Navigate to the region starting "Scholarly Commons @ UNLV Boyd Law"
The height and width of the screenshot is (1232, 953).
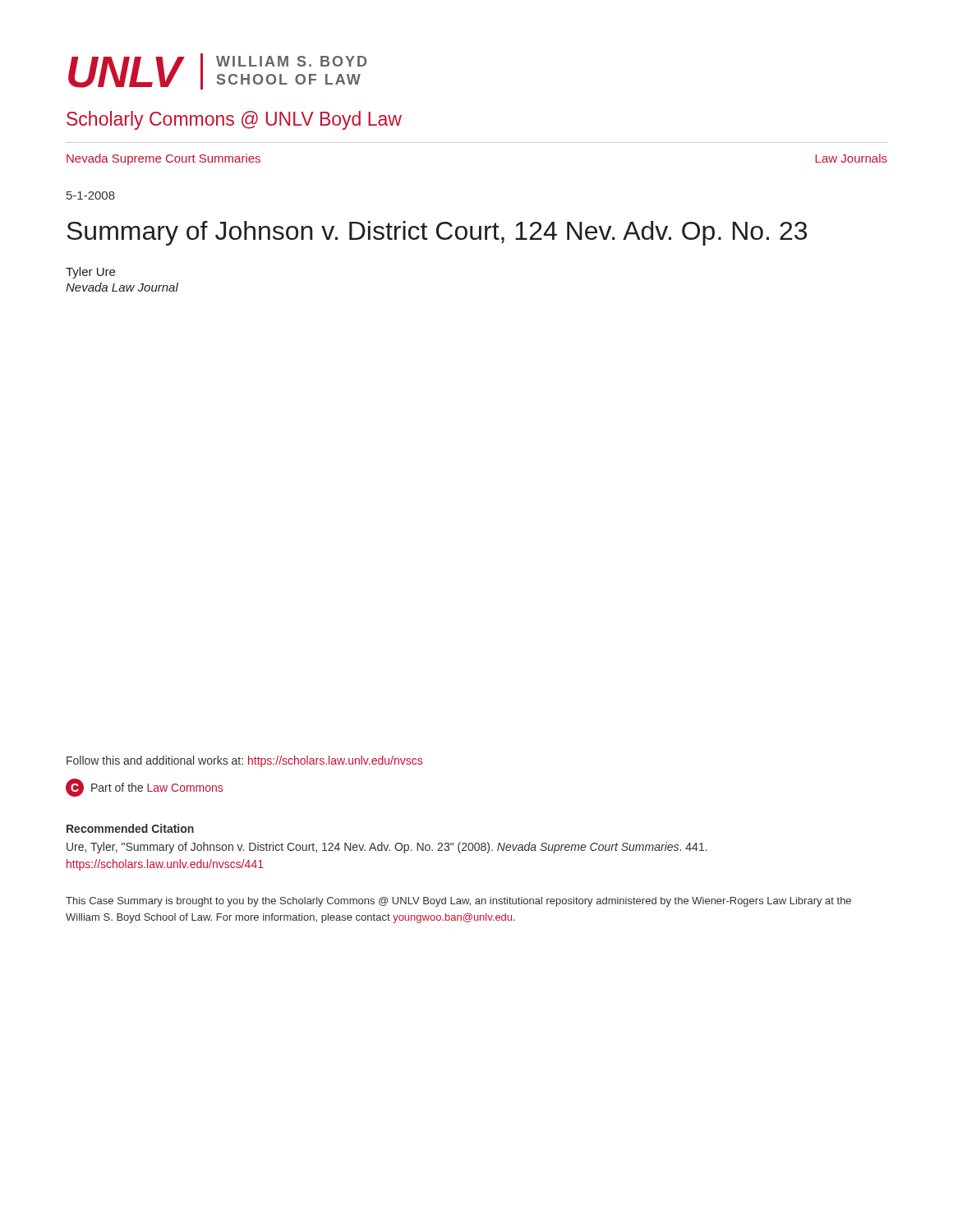pyautogui.click(x=234, y=119)
